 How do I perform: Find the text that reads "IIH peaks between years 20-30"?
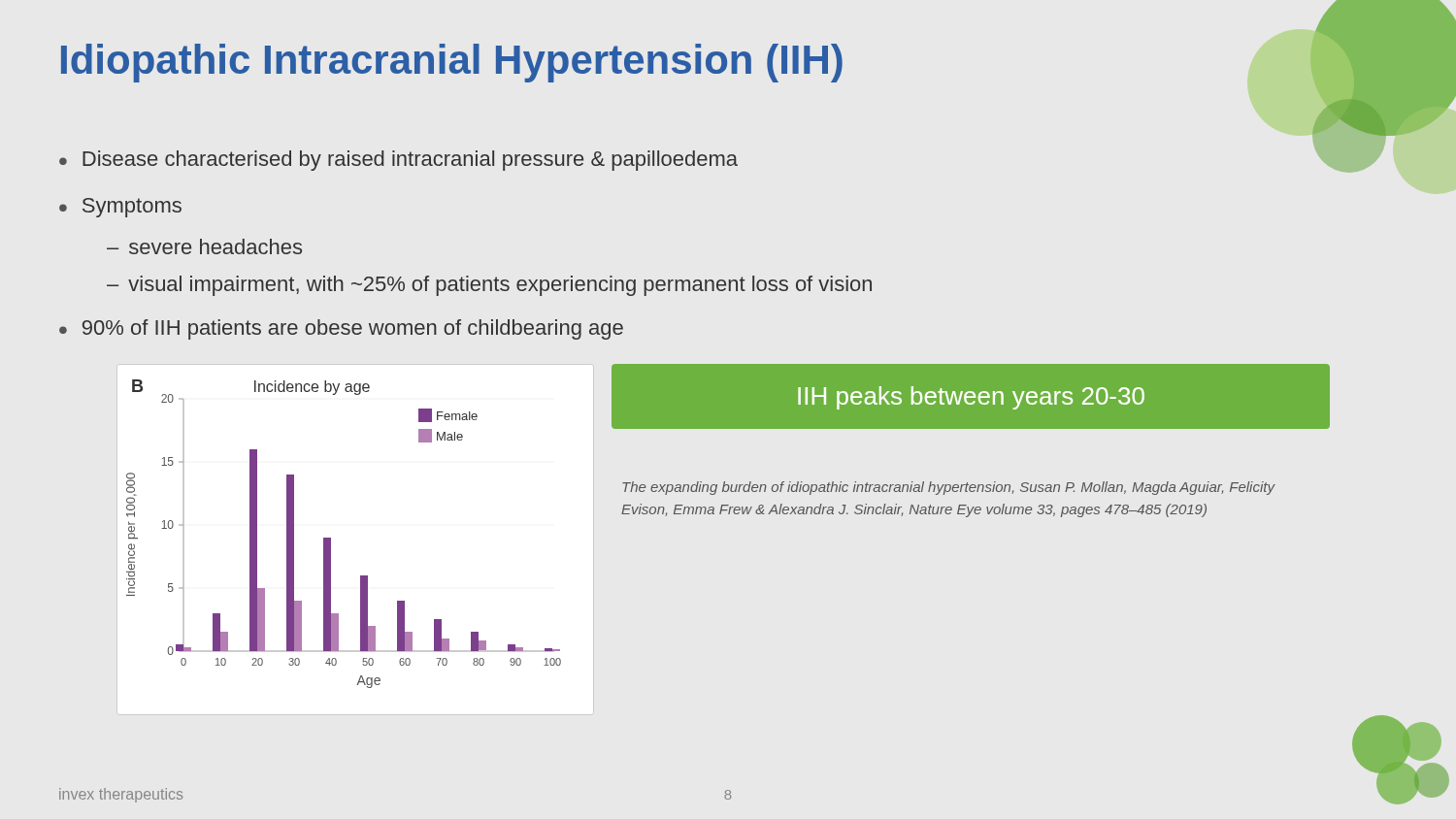tap(971, 396)
